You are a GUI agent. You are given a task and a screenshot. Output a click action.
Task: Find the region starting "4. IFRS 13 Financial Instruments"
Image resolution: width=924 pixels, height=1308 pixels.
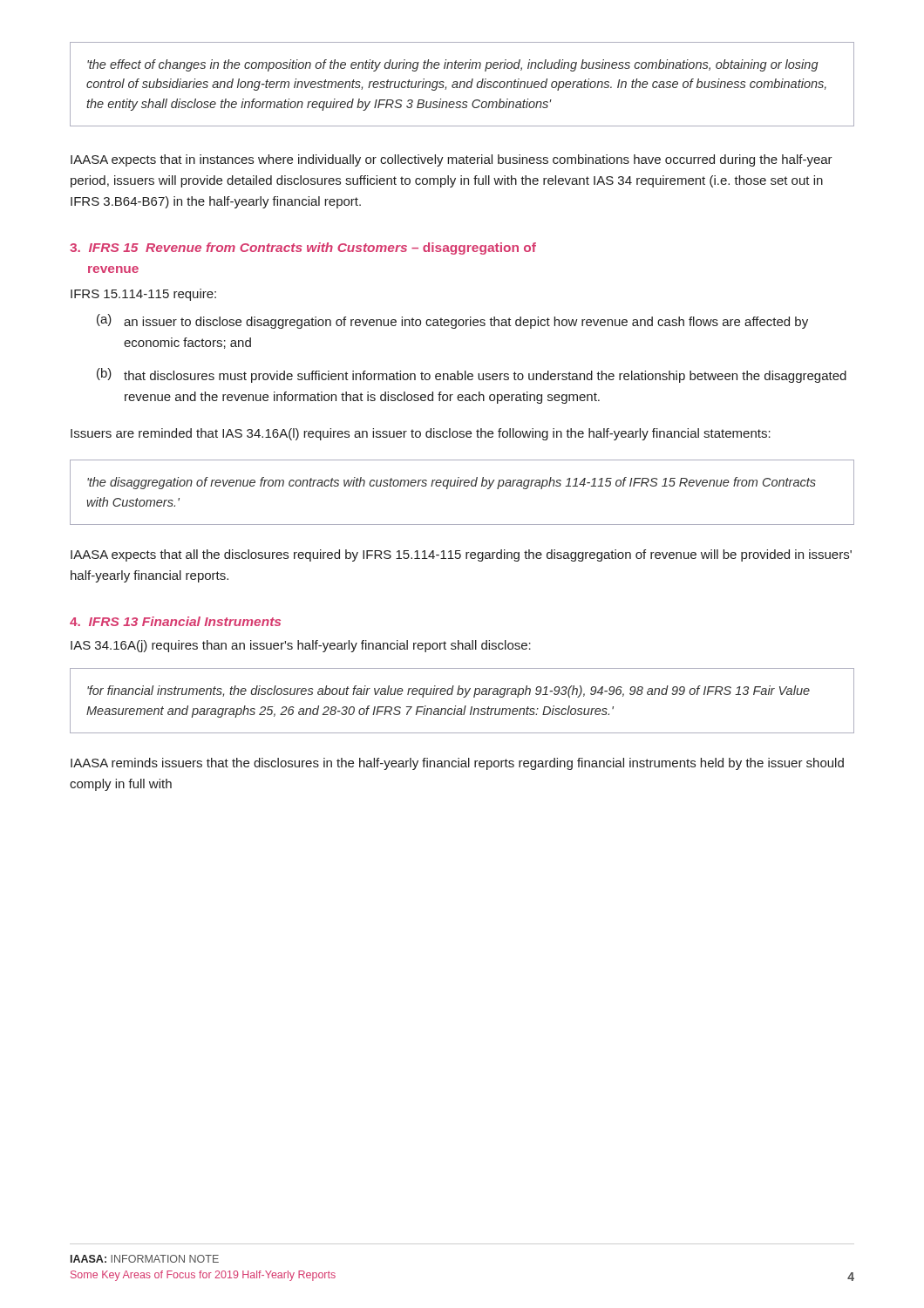[176, 622]
